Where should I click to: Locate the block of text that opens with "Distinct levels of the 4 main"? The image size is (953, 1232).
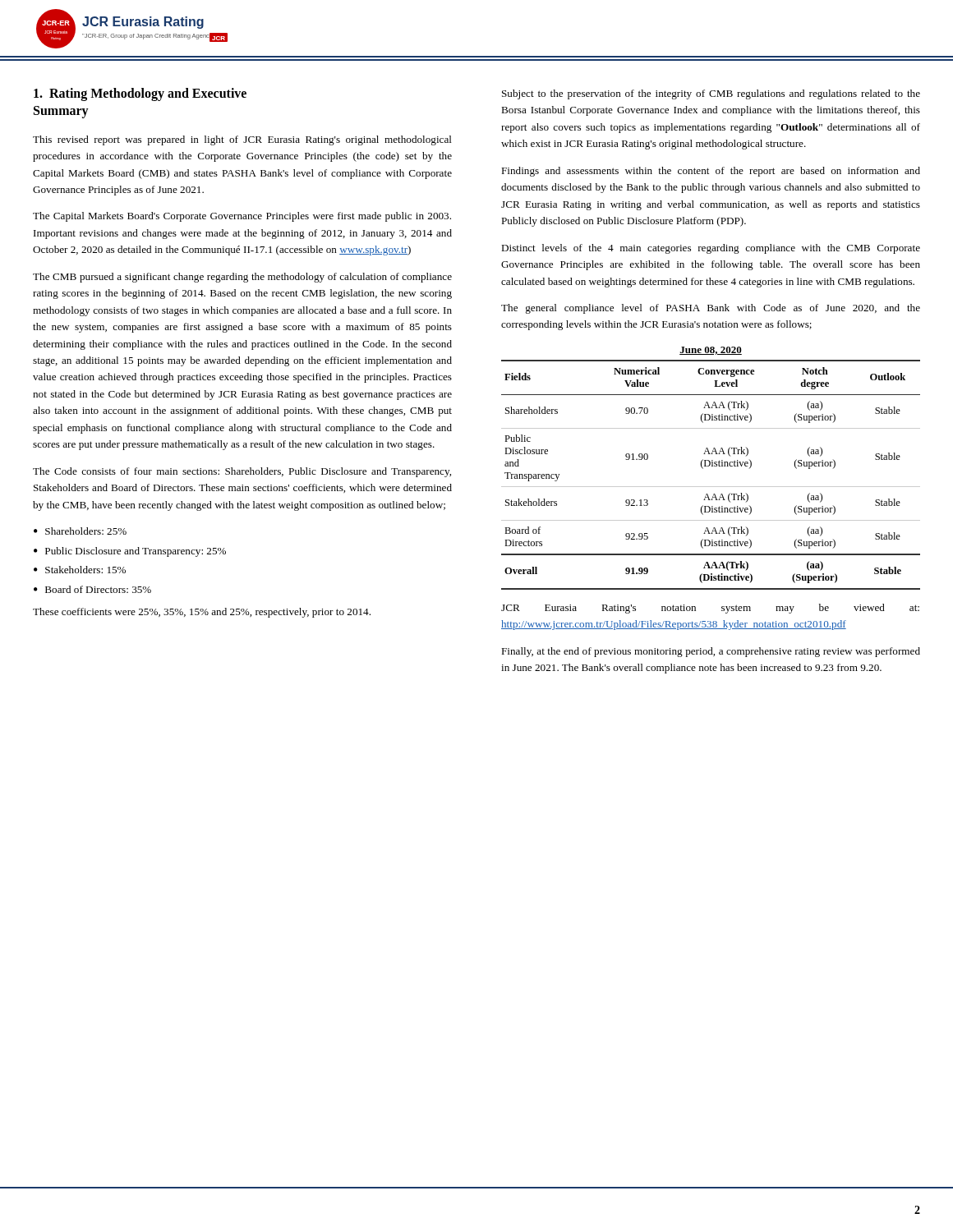tap(711, 264)
